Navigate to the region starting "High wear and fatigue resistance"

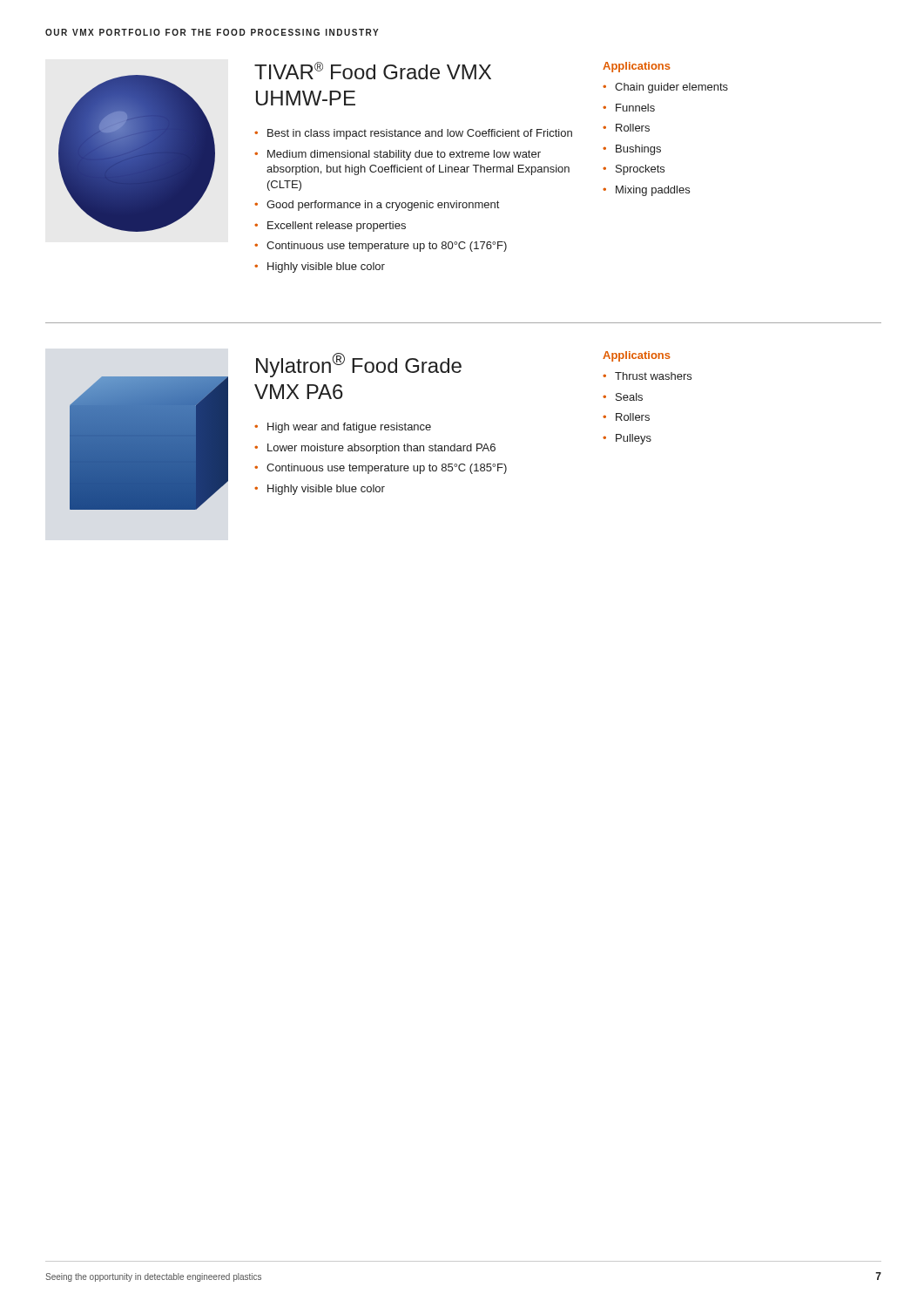[349, 426]
